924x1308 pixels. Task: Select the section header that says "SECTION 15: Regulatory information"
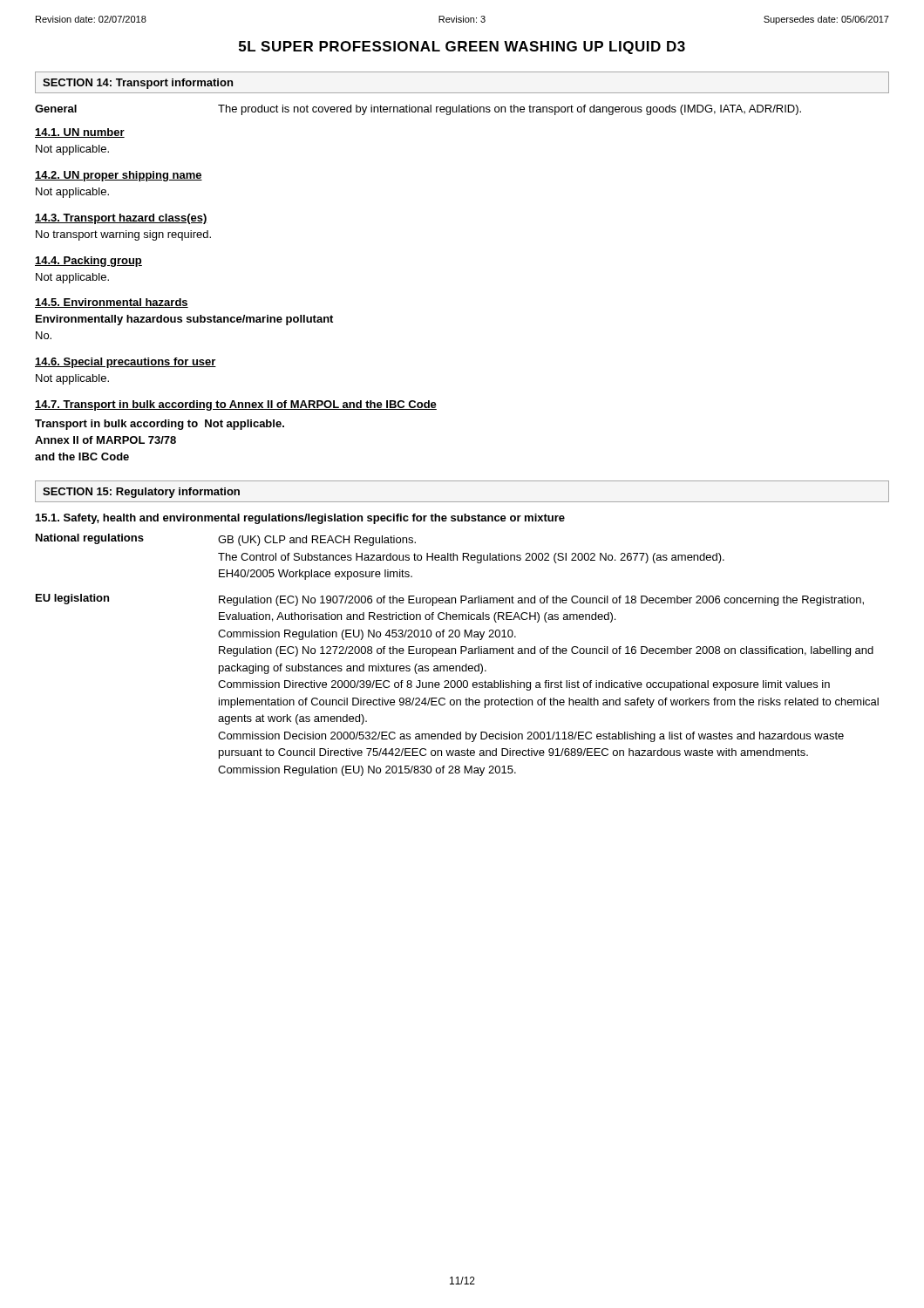pyautogui.click(x=142, y=492)
